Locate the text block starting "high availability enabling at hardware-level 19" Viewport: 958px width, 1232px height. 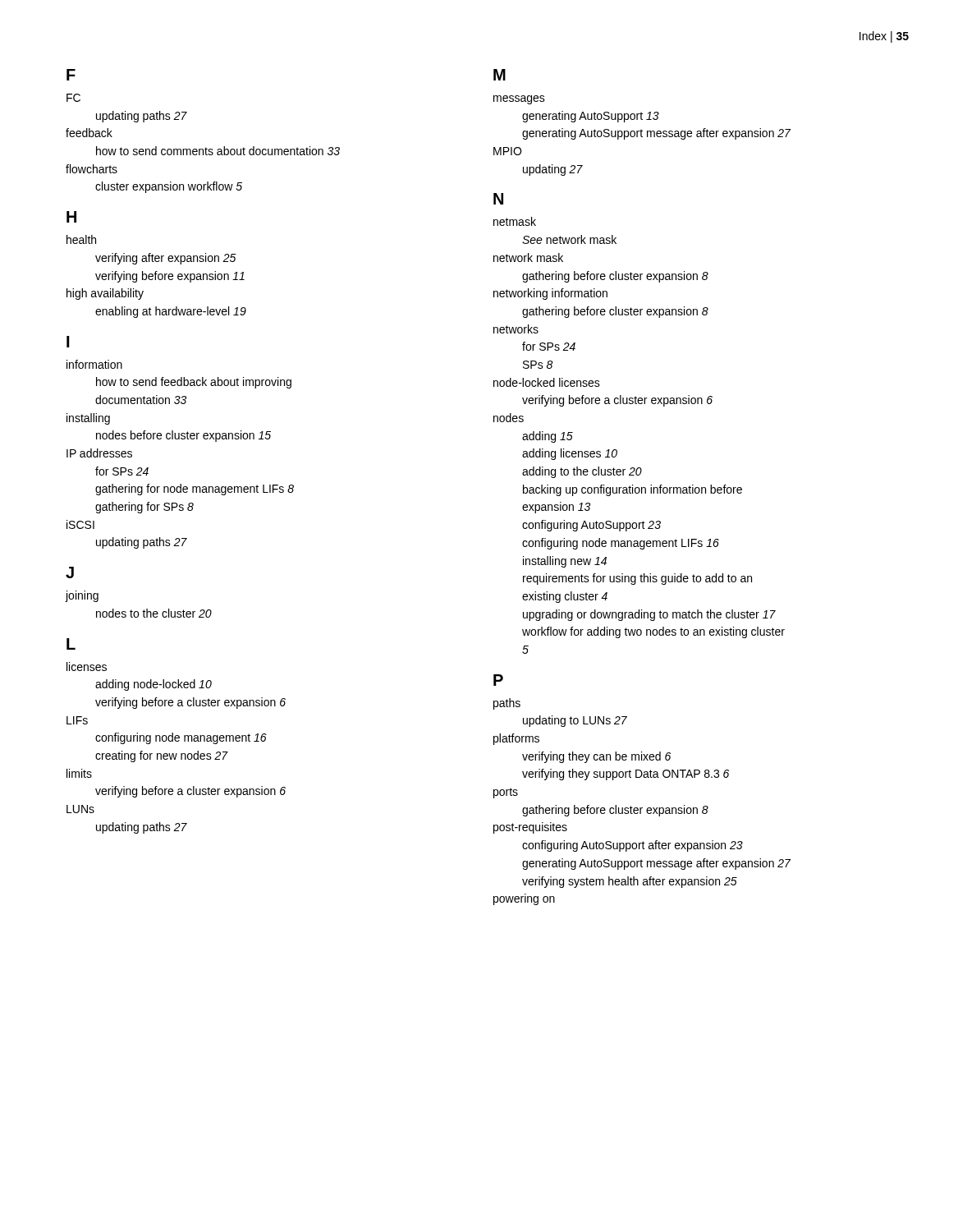[x=105, y=294]
